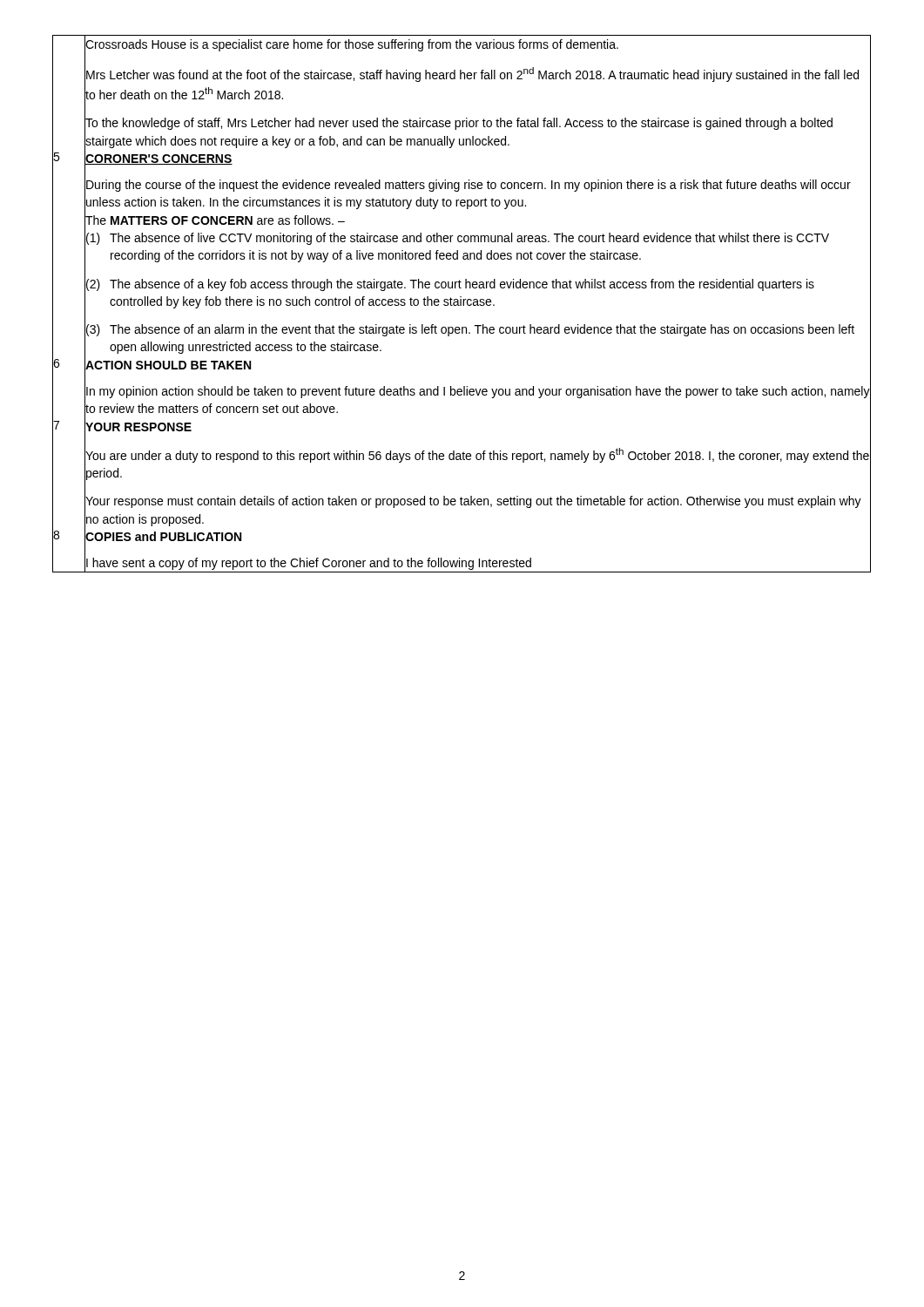Click on the text block containing "In my opinion action should be taken"
The image size is (924, 1307).
pyautogui.click(x=478, y=400)
